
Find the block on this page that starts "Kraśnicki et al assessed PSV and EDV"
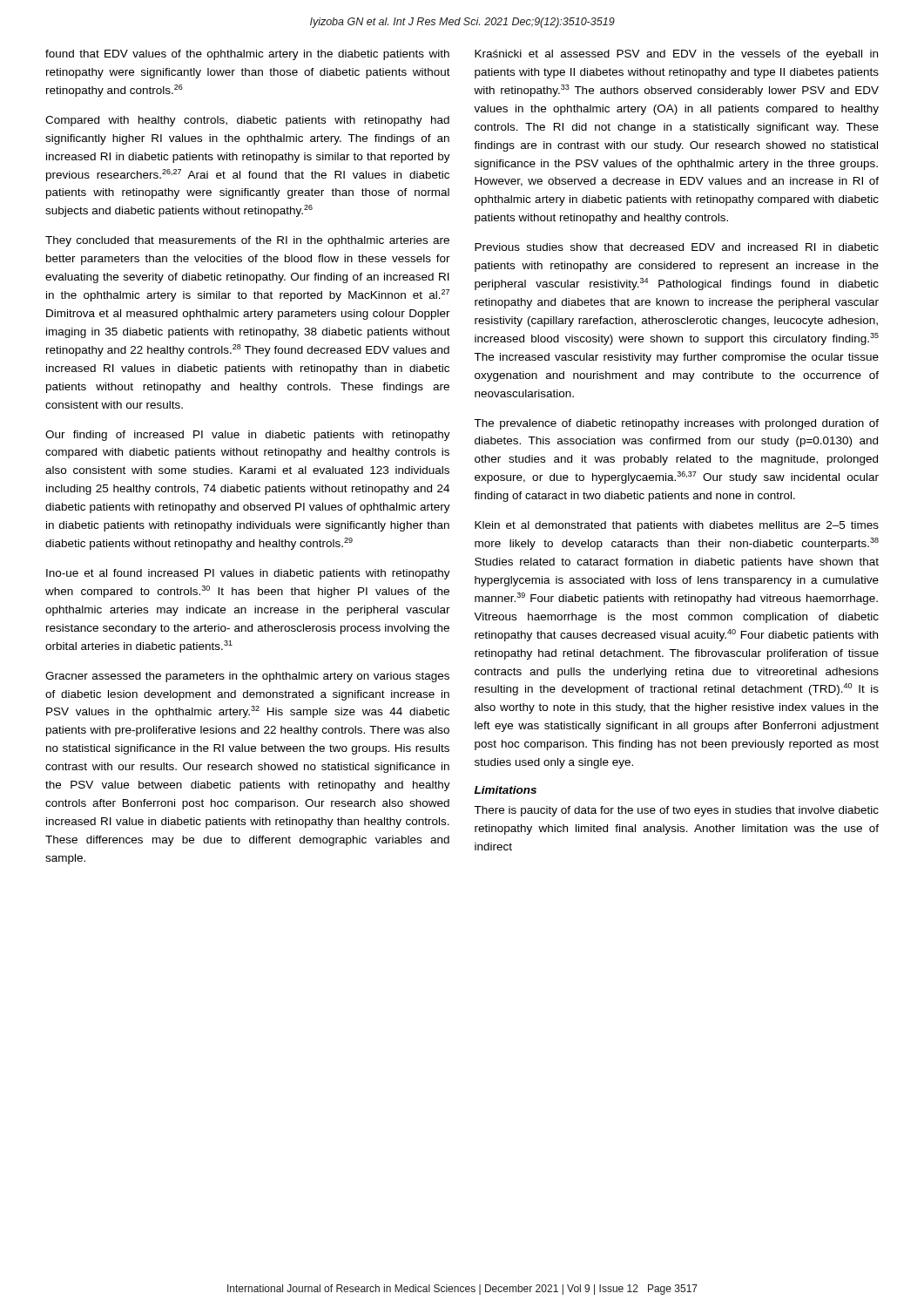(x=676, y=136)
